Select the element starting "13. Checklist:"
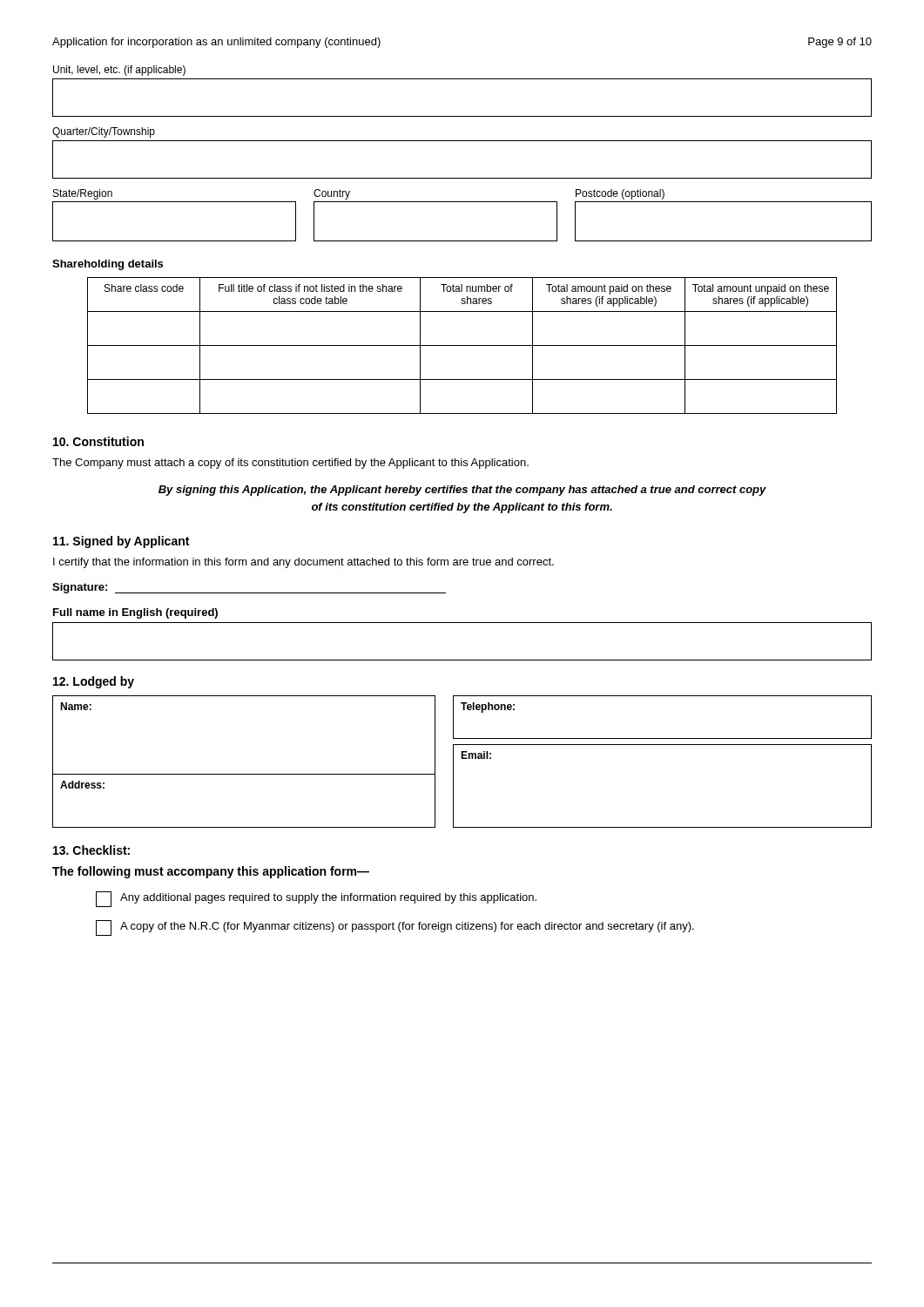The width and height of the screenshot is (924, 1307). coord(92,850)
